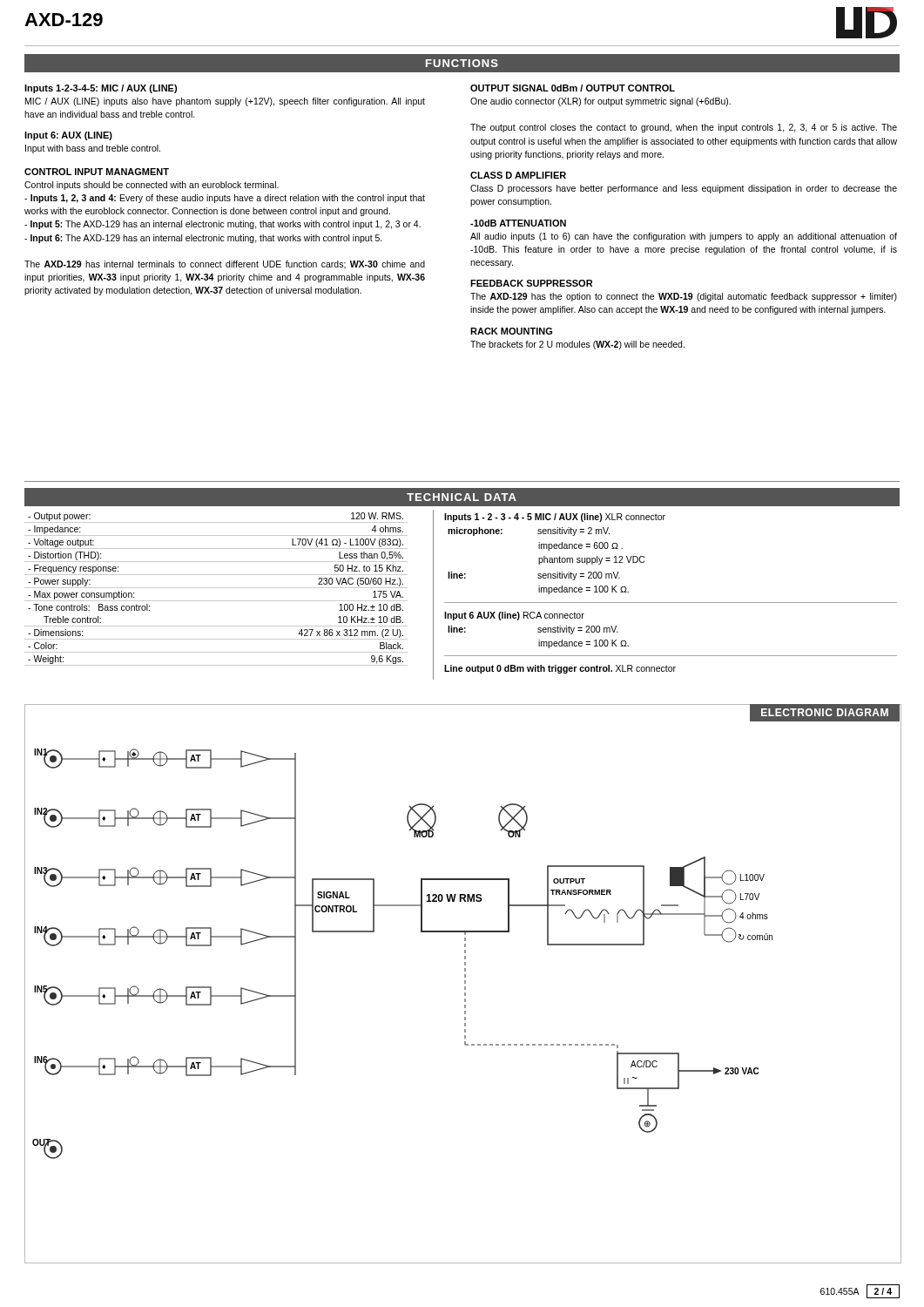Viewport: 924px width, 1307px height.
Task: Point to the block beginning "The AXD-129 has the option to connect the"
Action: tap(684, 303)
